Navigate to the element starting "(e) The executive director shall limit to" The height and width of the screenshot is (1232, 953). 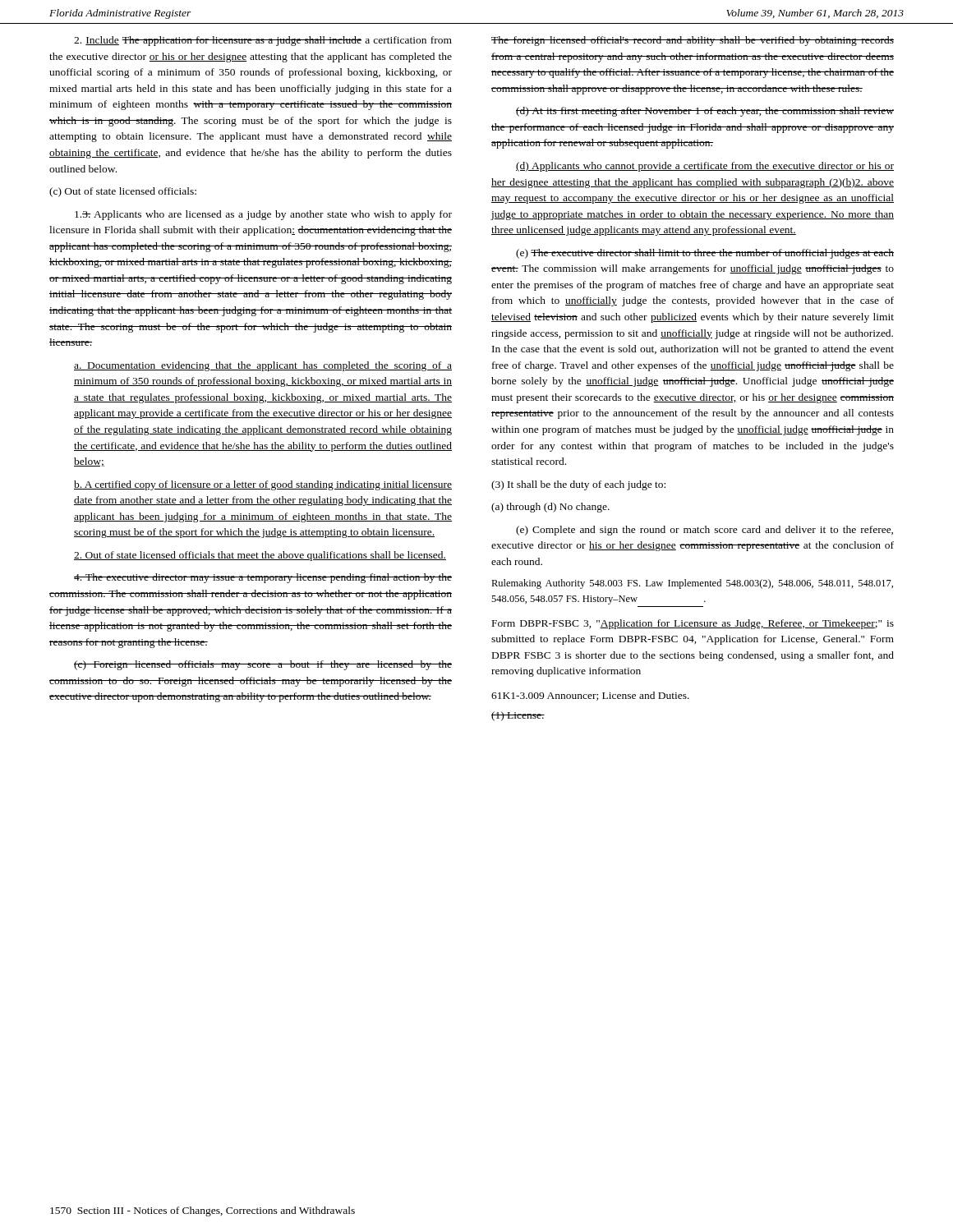pyautogui.click(x=693, y=357)
